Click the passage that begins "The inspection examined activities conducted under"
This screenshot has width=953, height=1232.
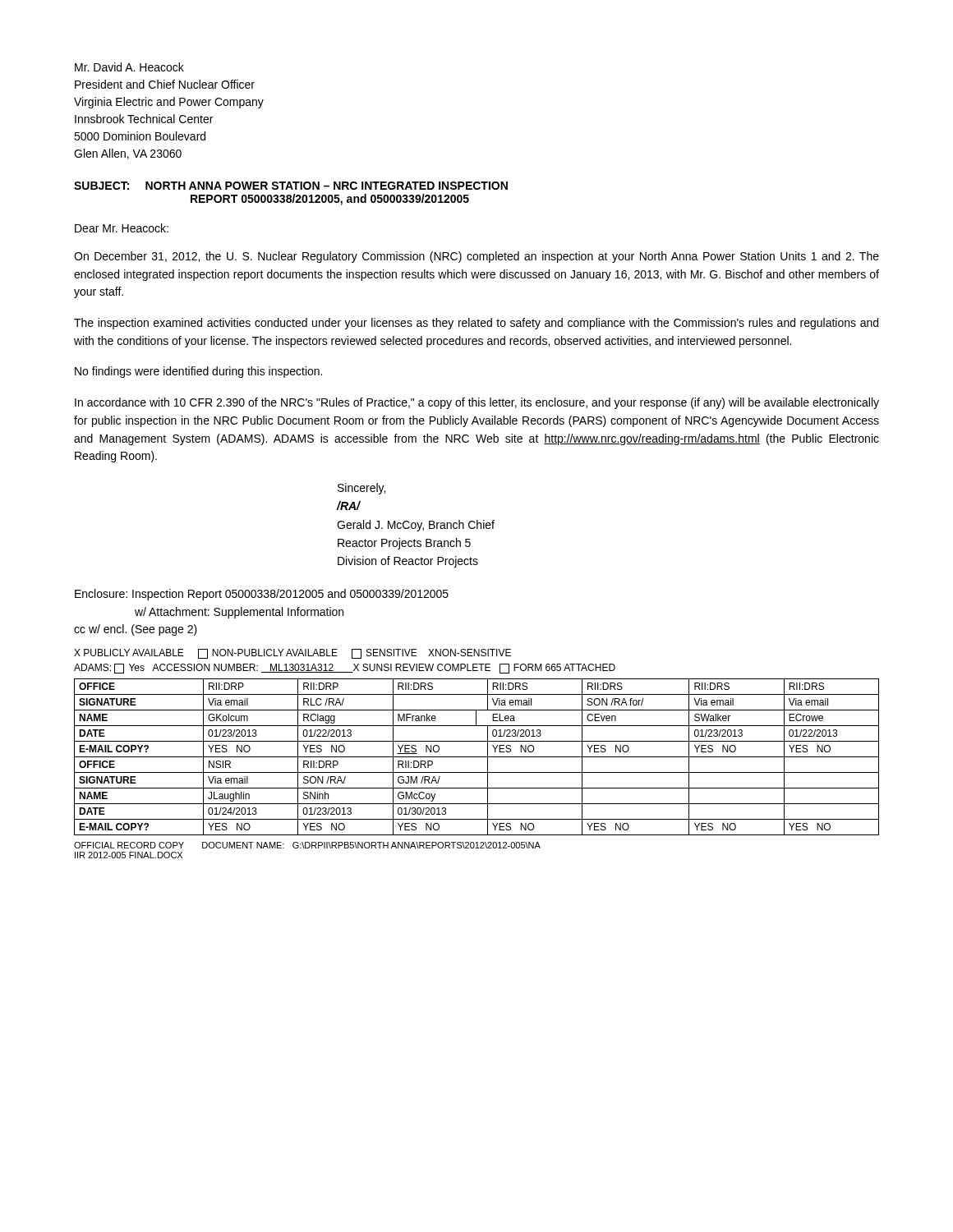point(476,332)
